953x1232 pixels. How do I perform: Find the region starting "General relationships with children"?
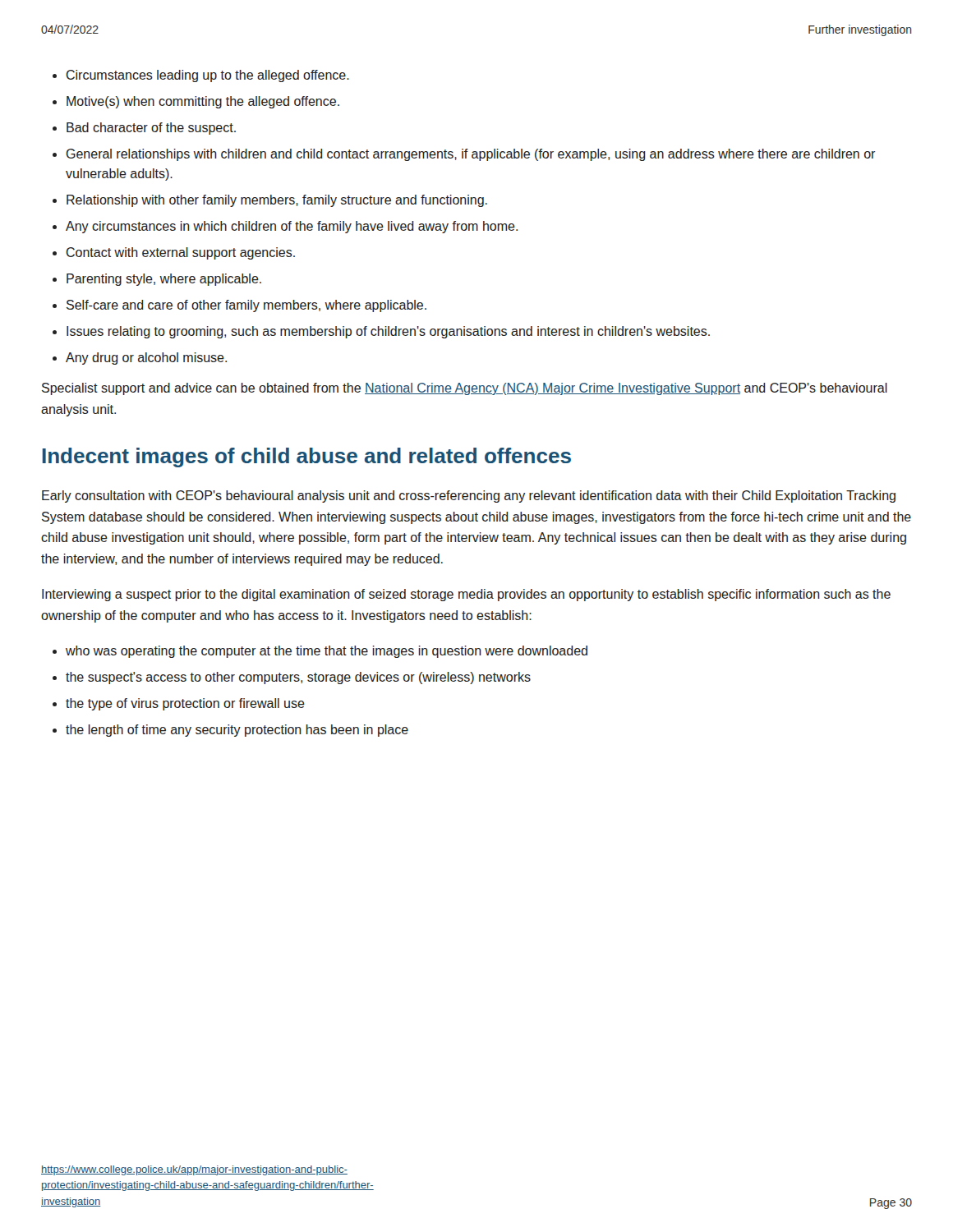[x=471, y=164]
